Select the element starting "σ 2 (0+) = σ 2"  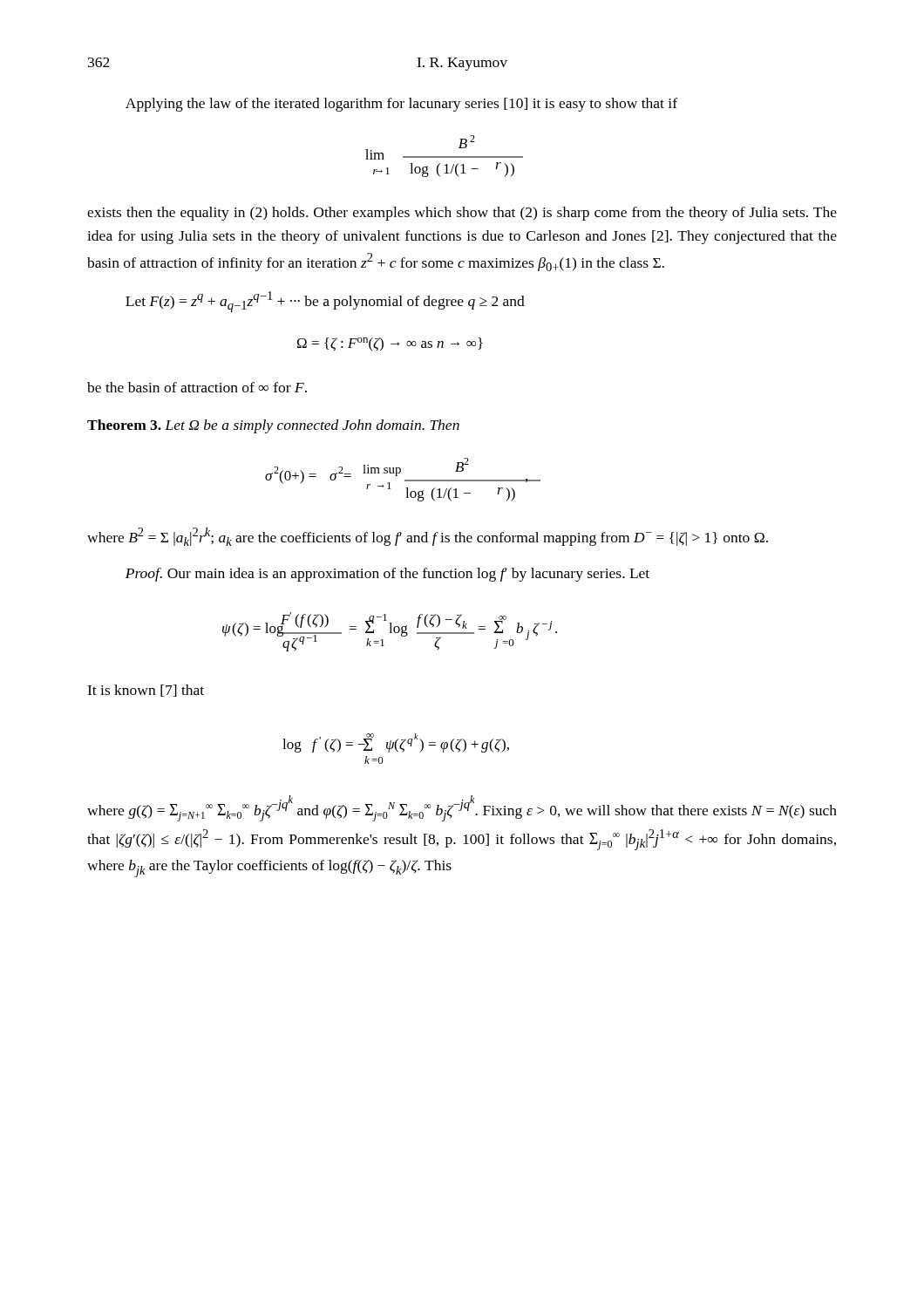click(462, 476)
